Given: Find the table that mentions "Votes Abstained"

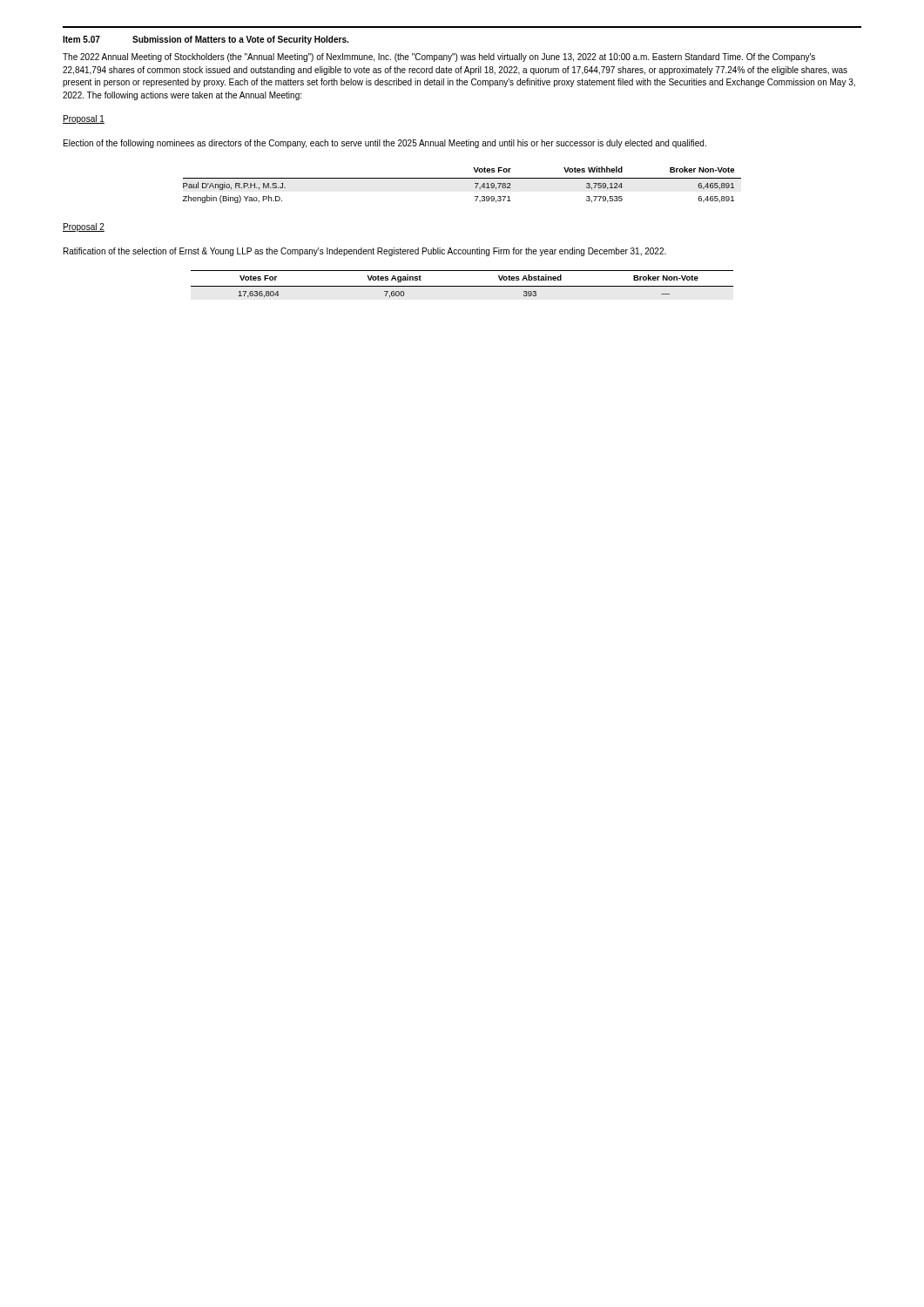Looking at the screenshot, I should (462, 285).
